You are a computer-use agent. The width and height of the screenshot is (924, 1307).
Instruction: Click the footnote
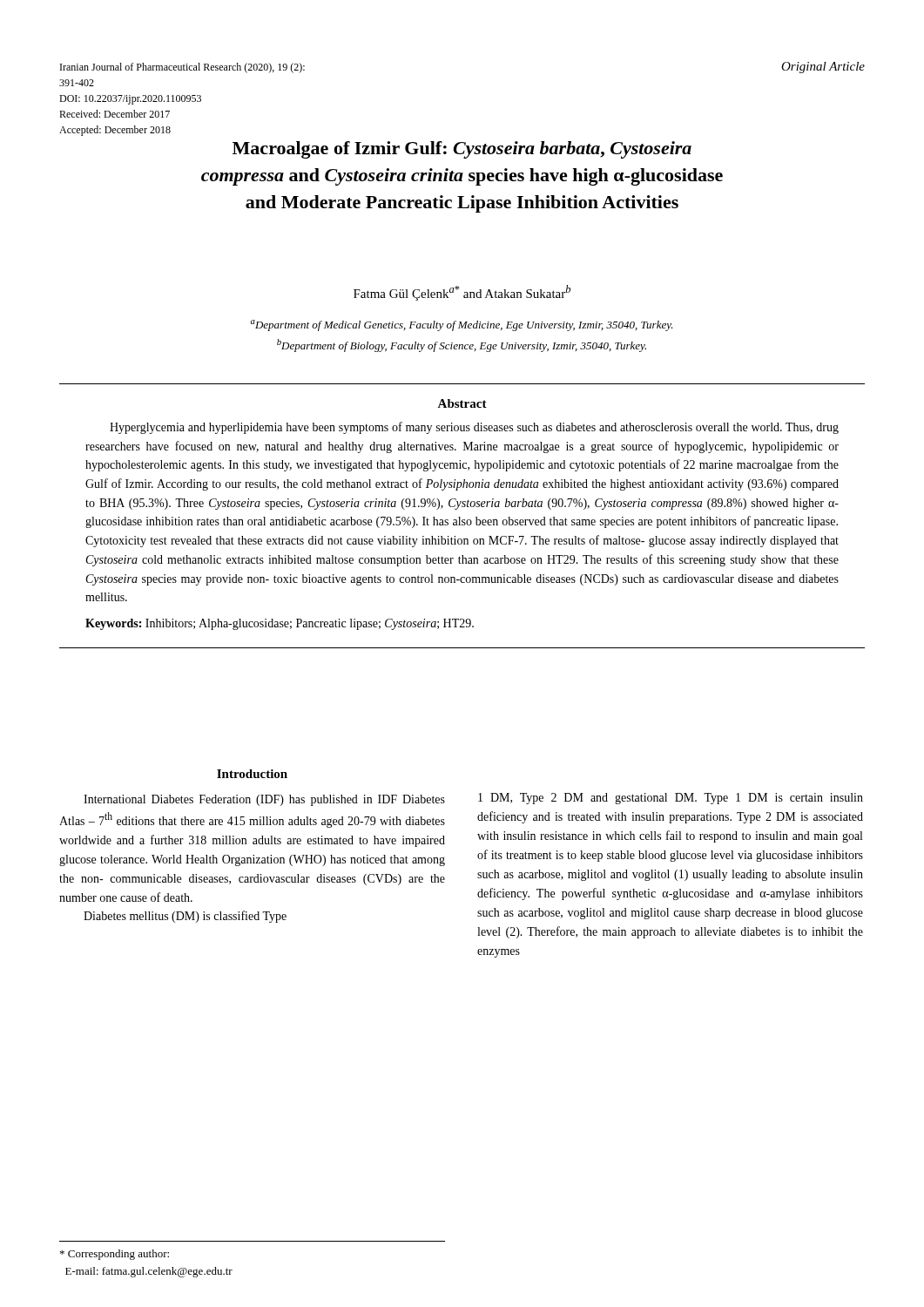pyautogui.click(x=146, y=1262)
